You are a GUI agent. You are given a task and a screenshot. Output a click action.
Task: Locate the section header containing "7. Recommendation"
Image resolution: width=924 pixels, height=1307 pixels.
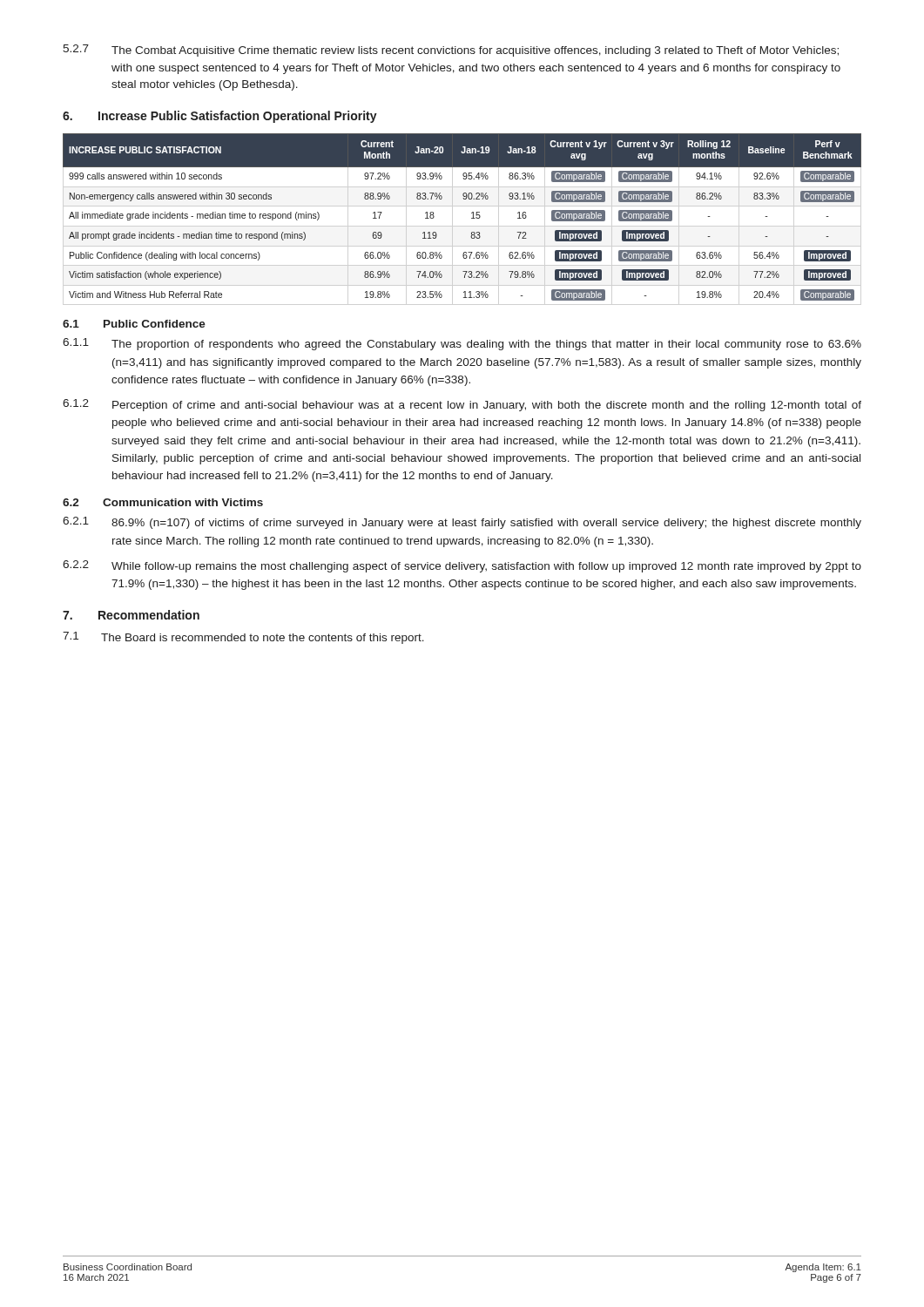click(x=131, y=616)
